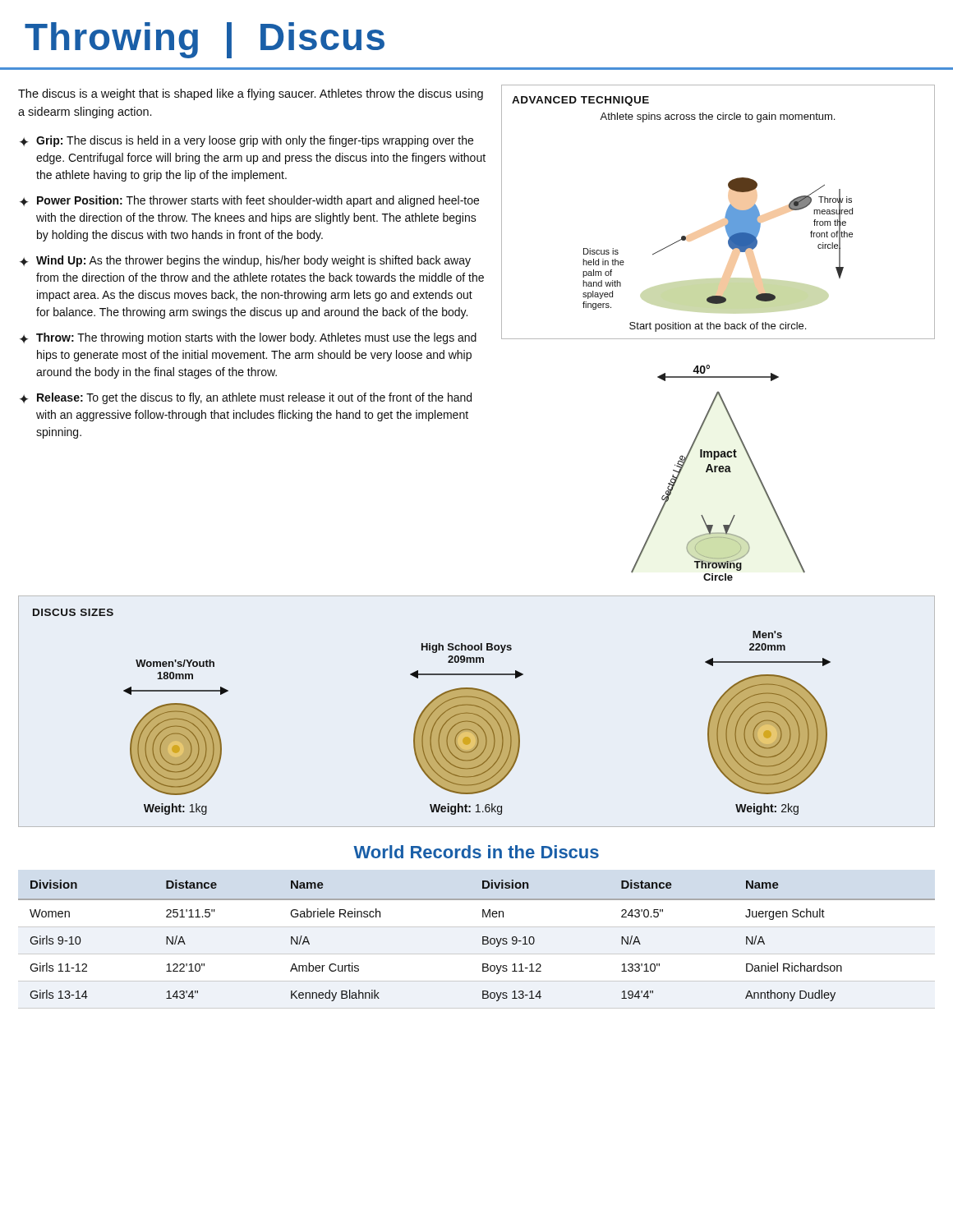Click on the text block with the text "The discus is a weight that is shaped"

tap(251, 103)
